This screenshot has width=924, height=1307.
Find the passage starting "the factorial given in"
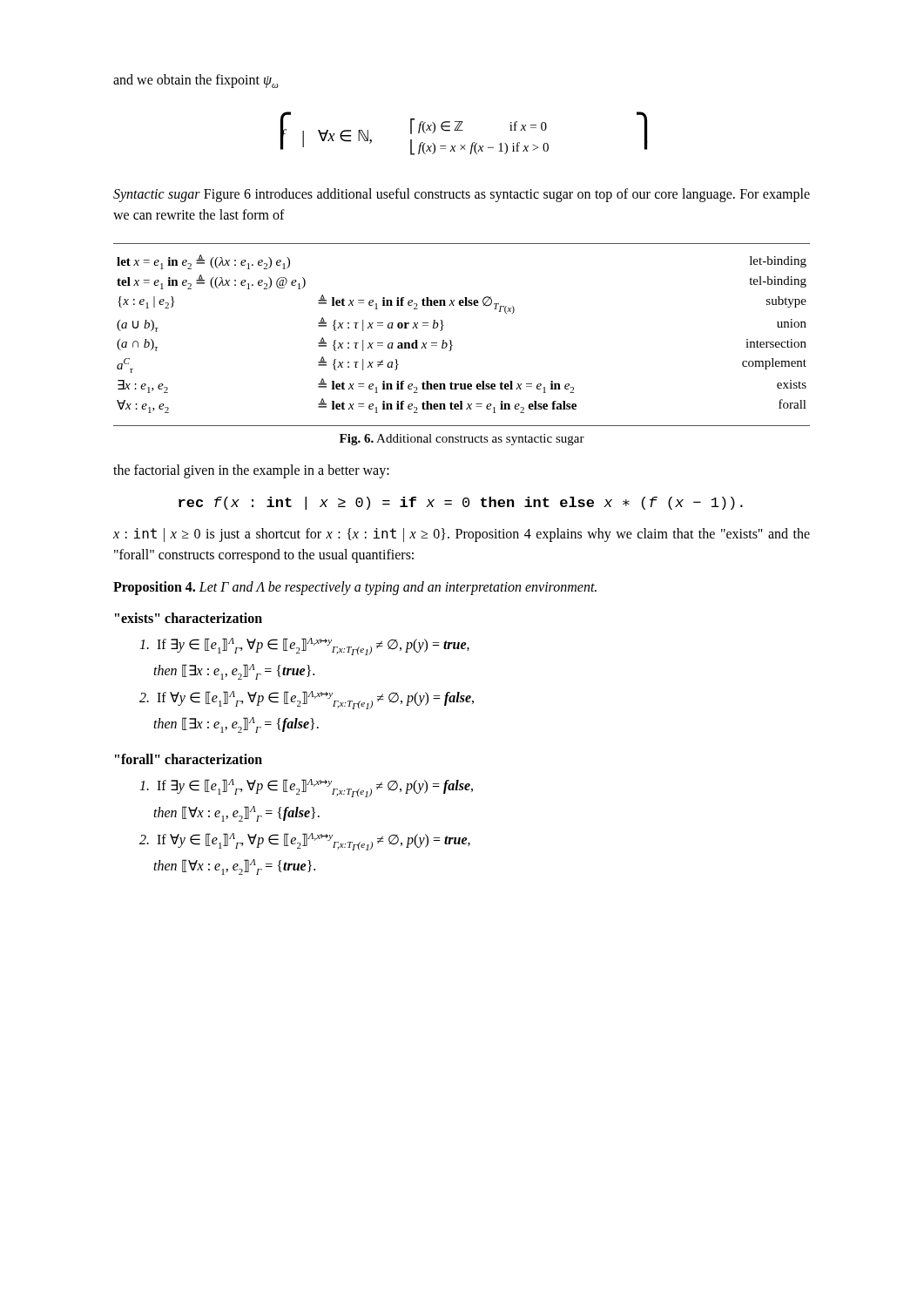point(252,470)
